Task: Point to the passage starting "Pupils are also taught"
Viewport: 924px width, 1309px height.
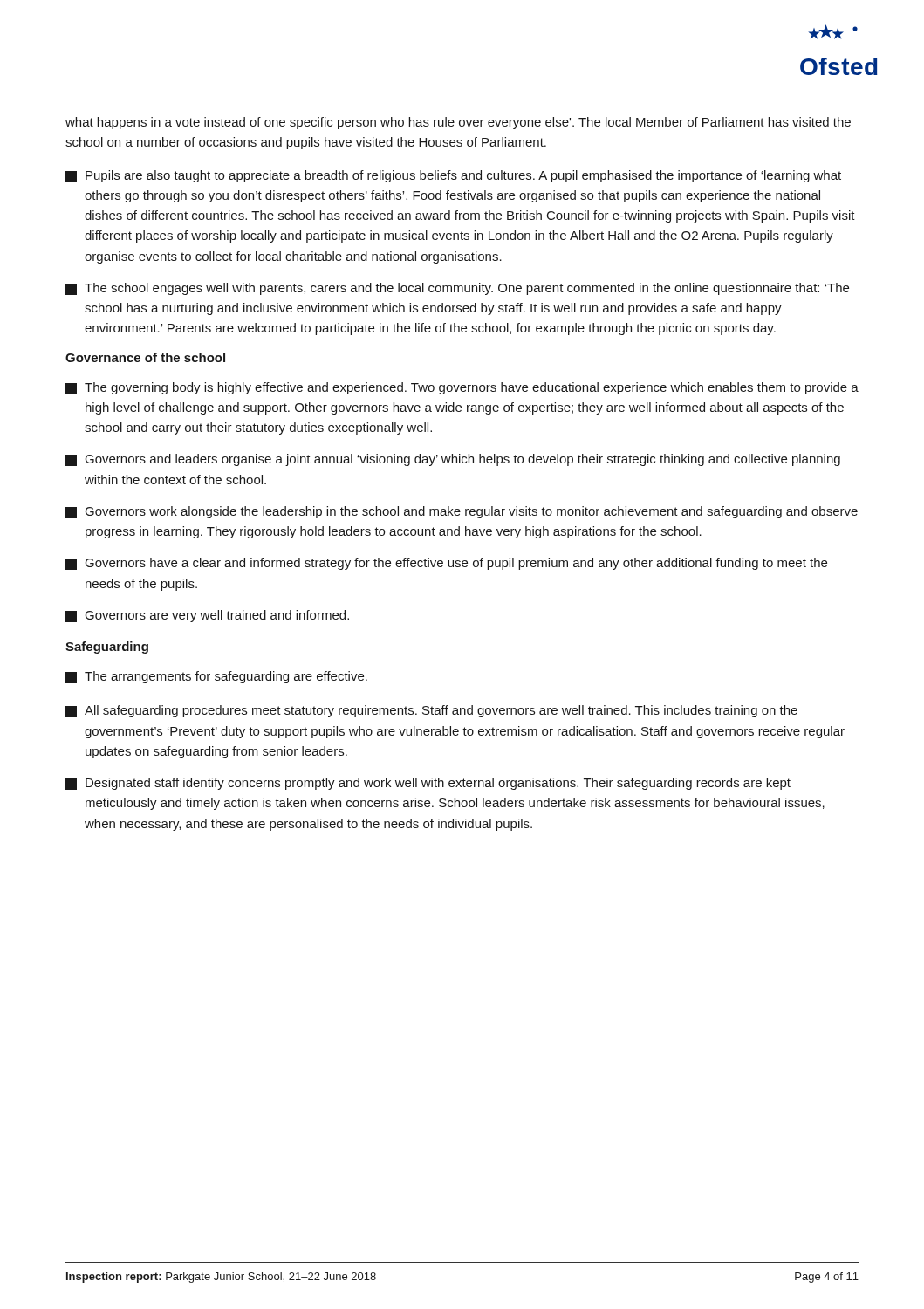Action: pos(462,215)
